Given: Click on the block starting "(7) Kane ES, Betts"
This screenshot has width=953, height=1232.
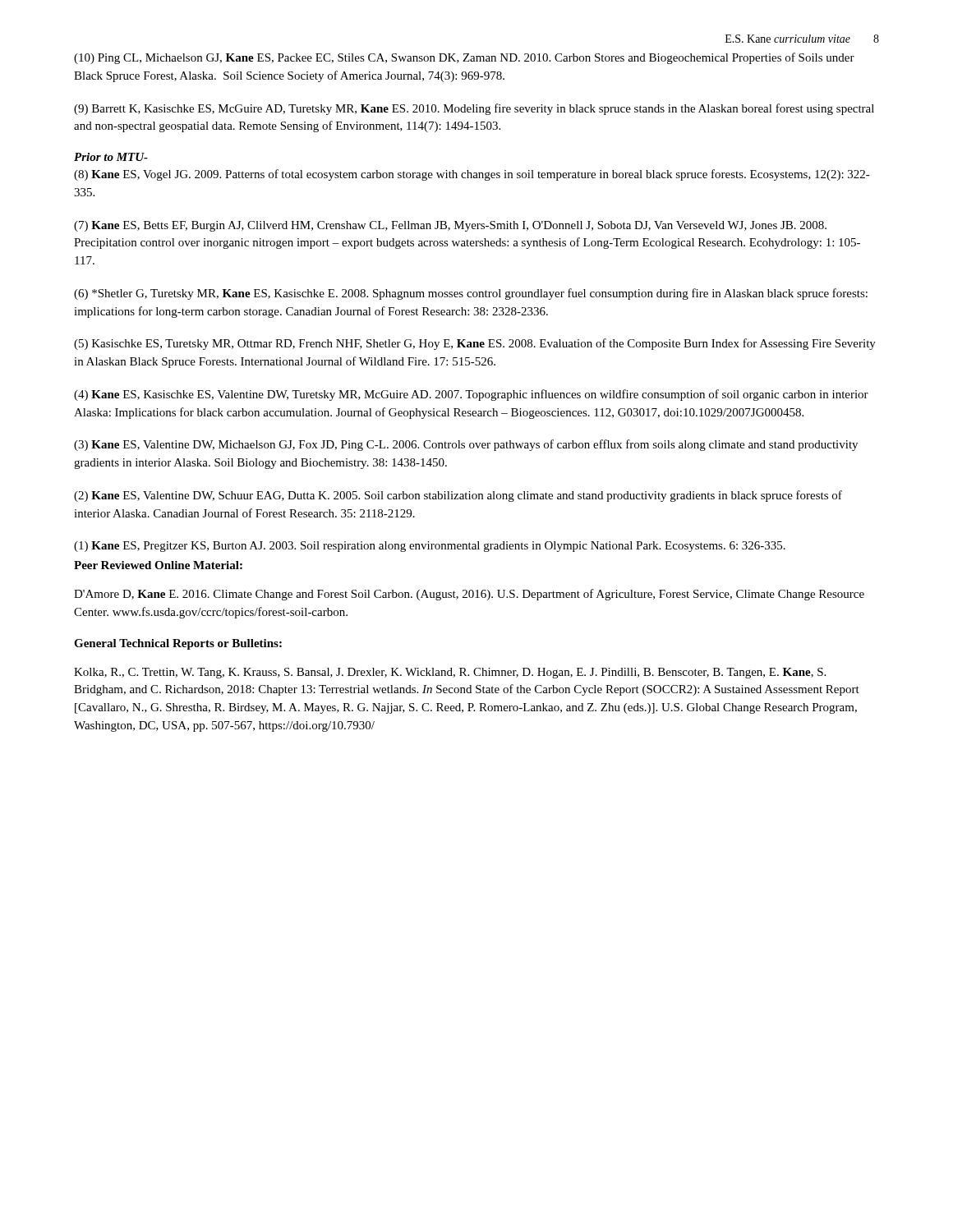Looking at the screenshot, I should [467, 243].
